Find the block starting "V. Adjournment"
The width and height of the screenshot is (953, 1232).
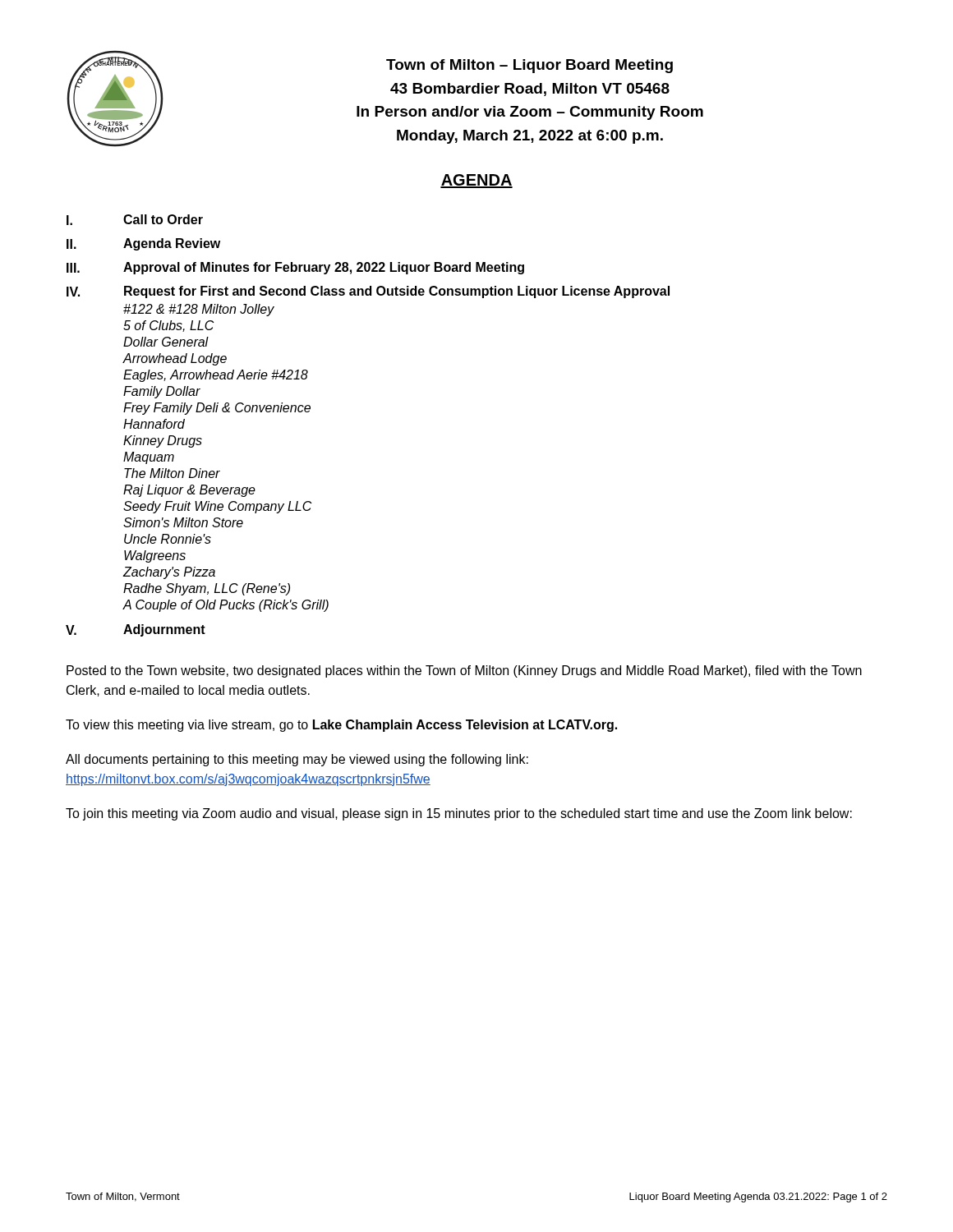[136, 630]
